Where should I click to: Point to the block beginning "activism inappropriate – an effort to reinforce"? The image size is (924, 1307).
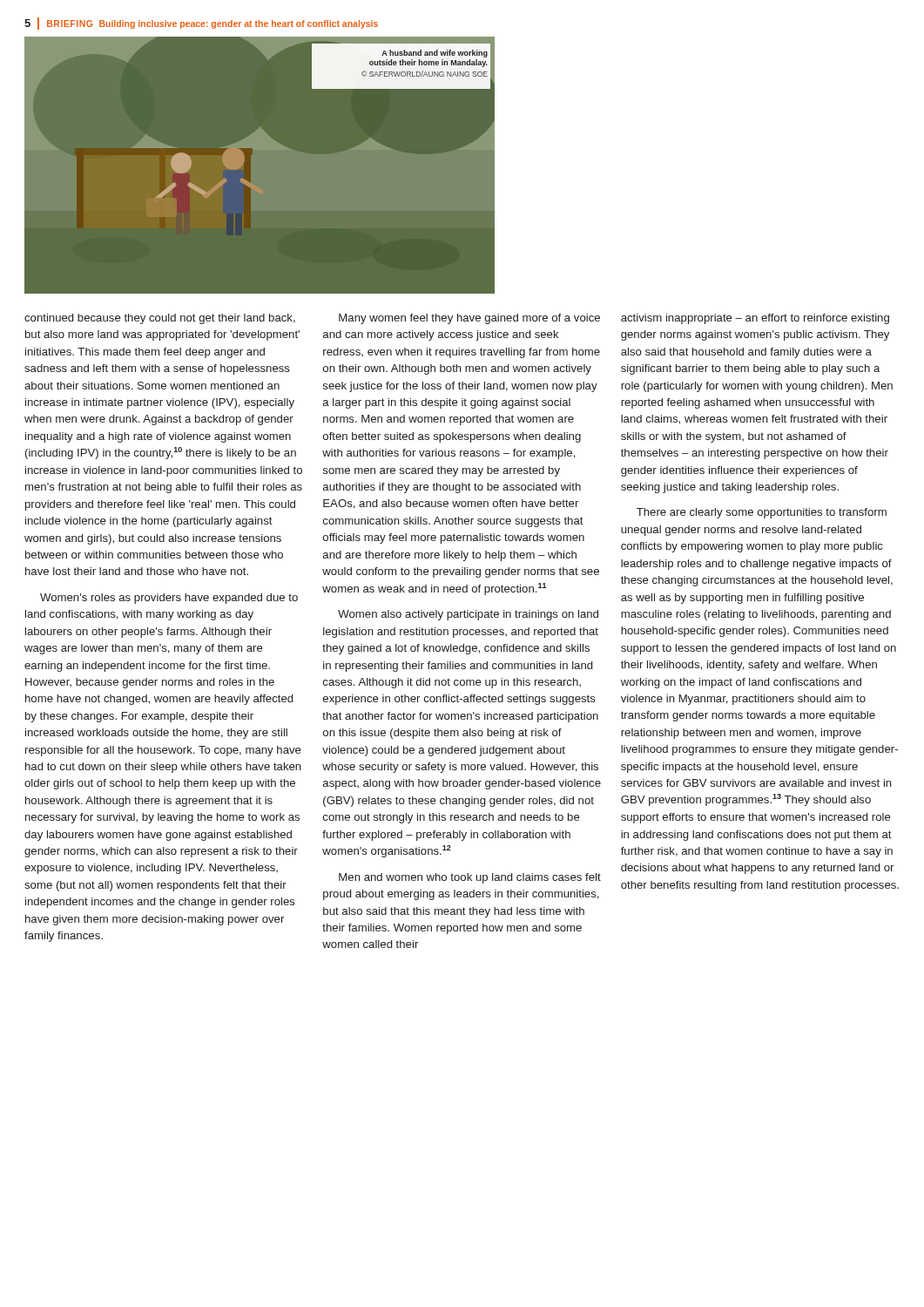[760, 601]
